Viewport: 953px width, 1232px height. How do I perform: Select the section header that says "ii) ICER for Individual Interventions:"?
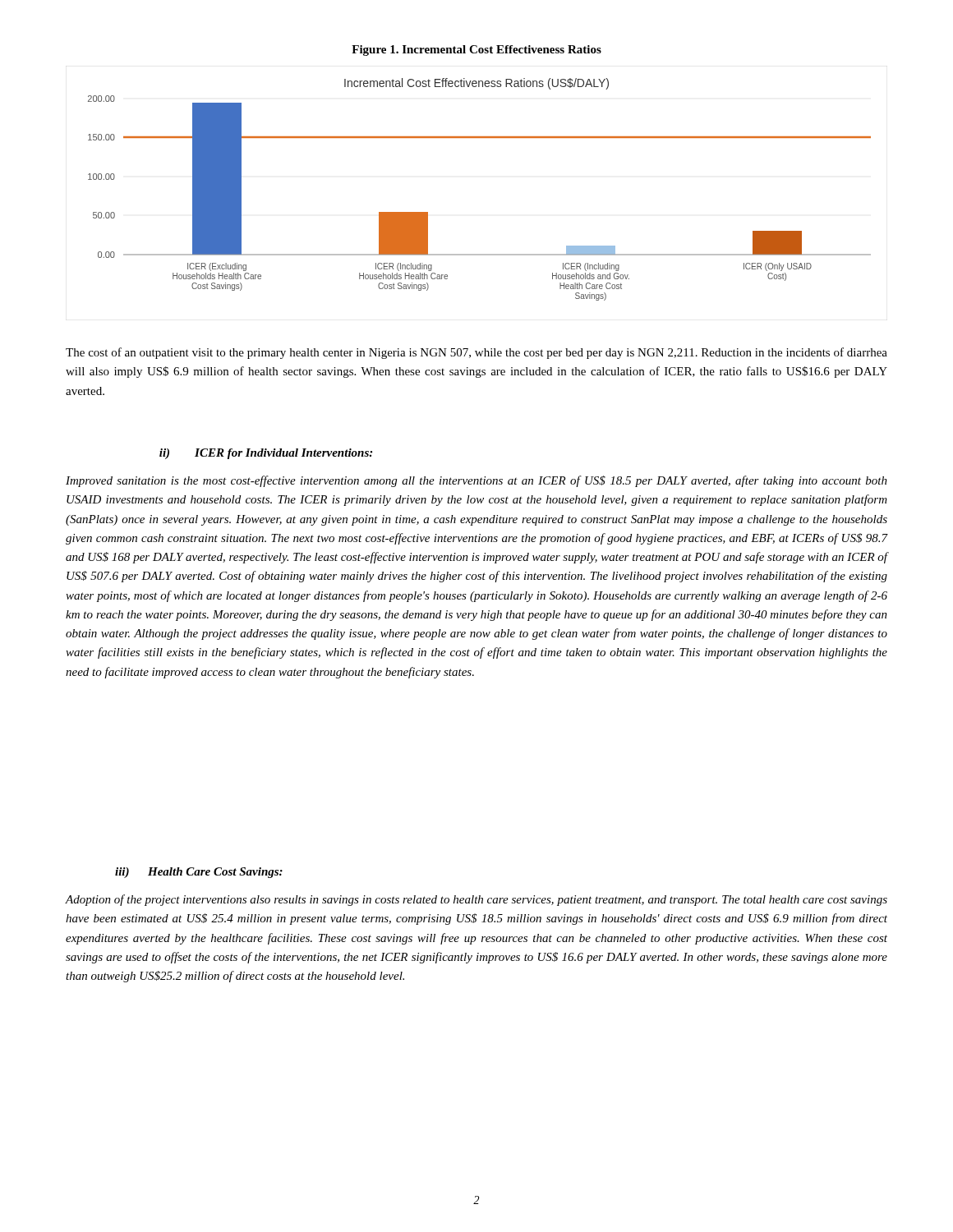point(240,453)
